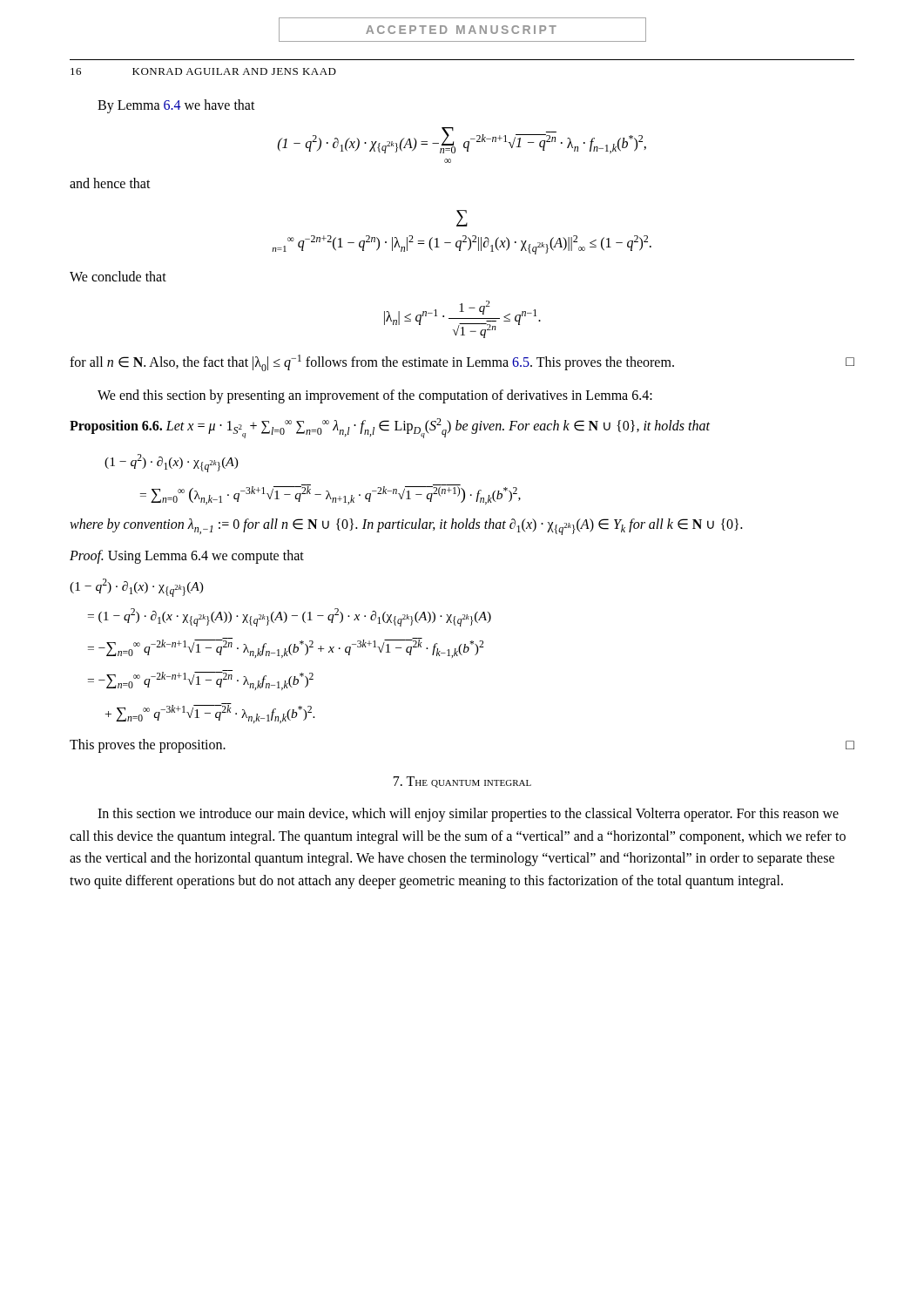Image resolution: width=924 pixels, height=1307 pixels.
Task: Point to the region starting "This proves the proposition. □"
Action: (143, 745)
